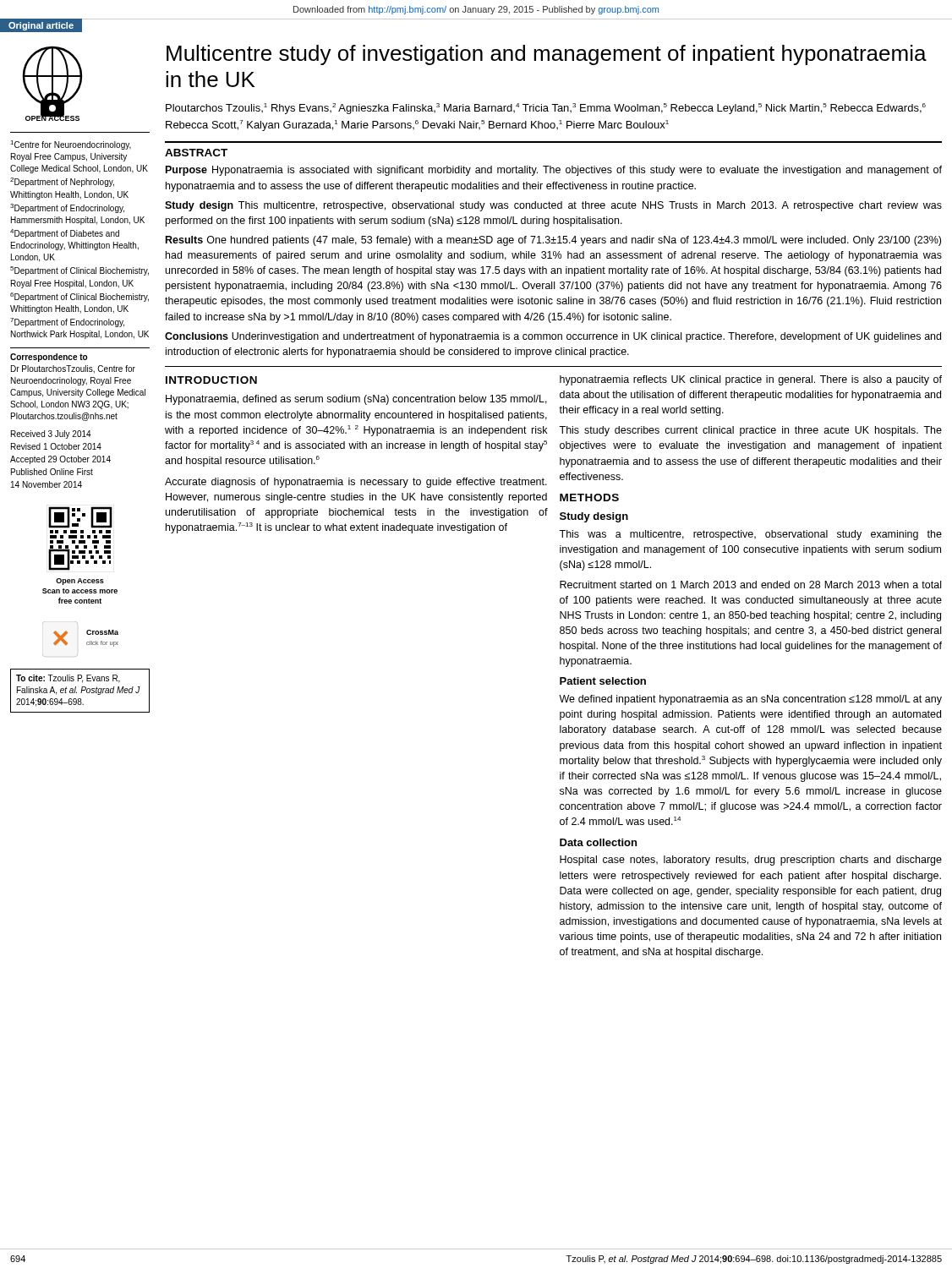Image resolution: width=952 pixels, height=1268 pixels.
Task: Locate the text block that says "Purpose Hyponatraemia is associated with significant morbidity and"
Action: point(553,178)
